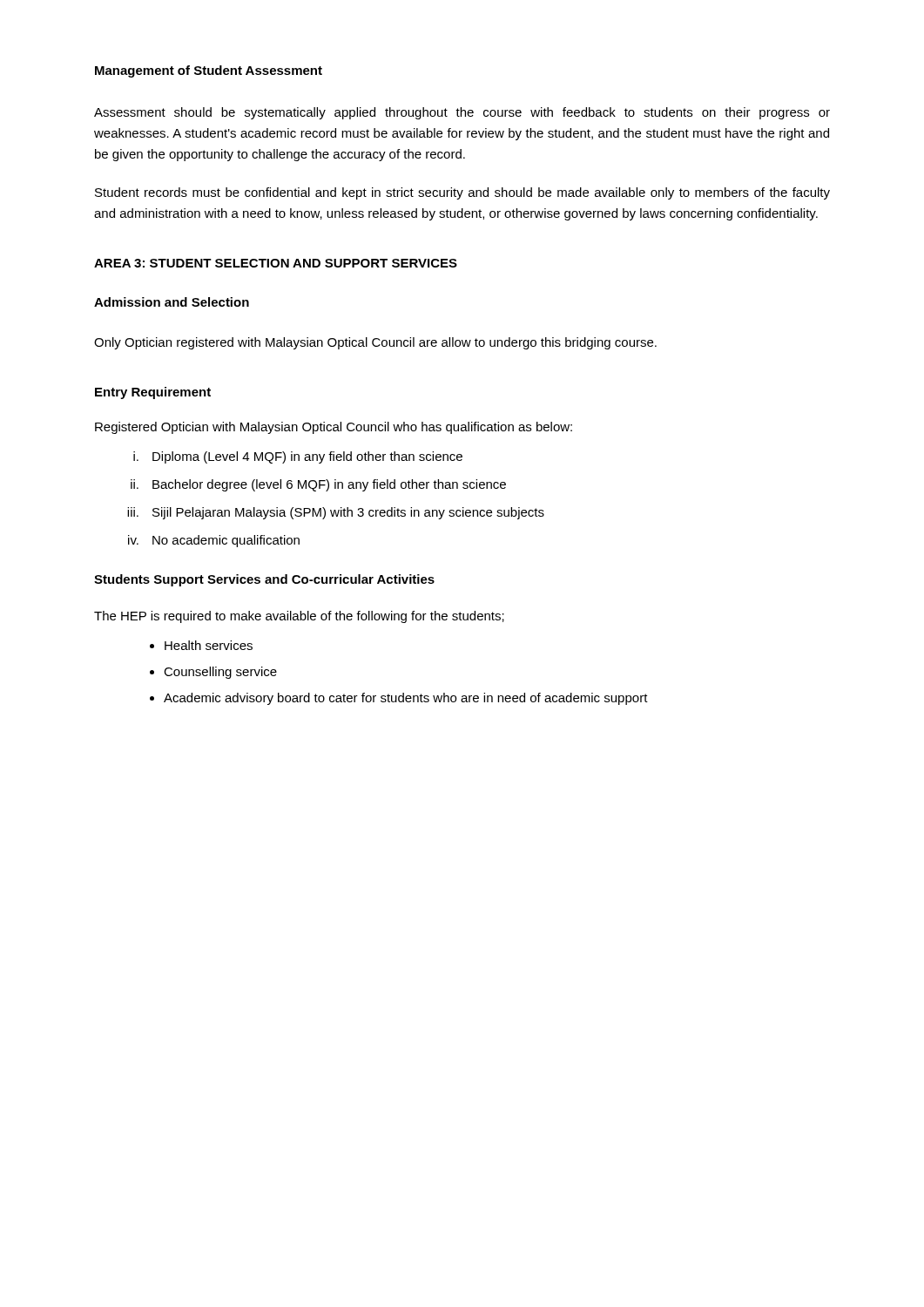Point to the element starting "Admission and Selection"

[172, 302]
